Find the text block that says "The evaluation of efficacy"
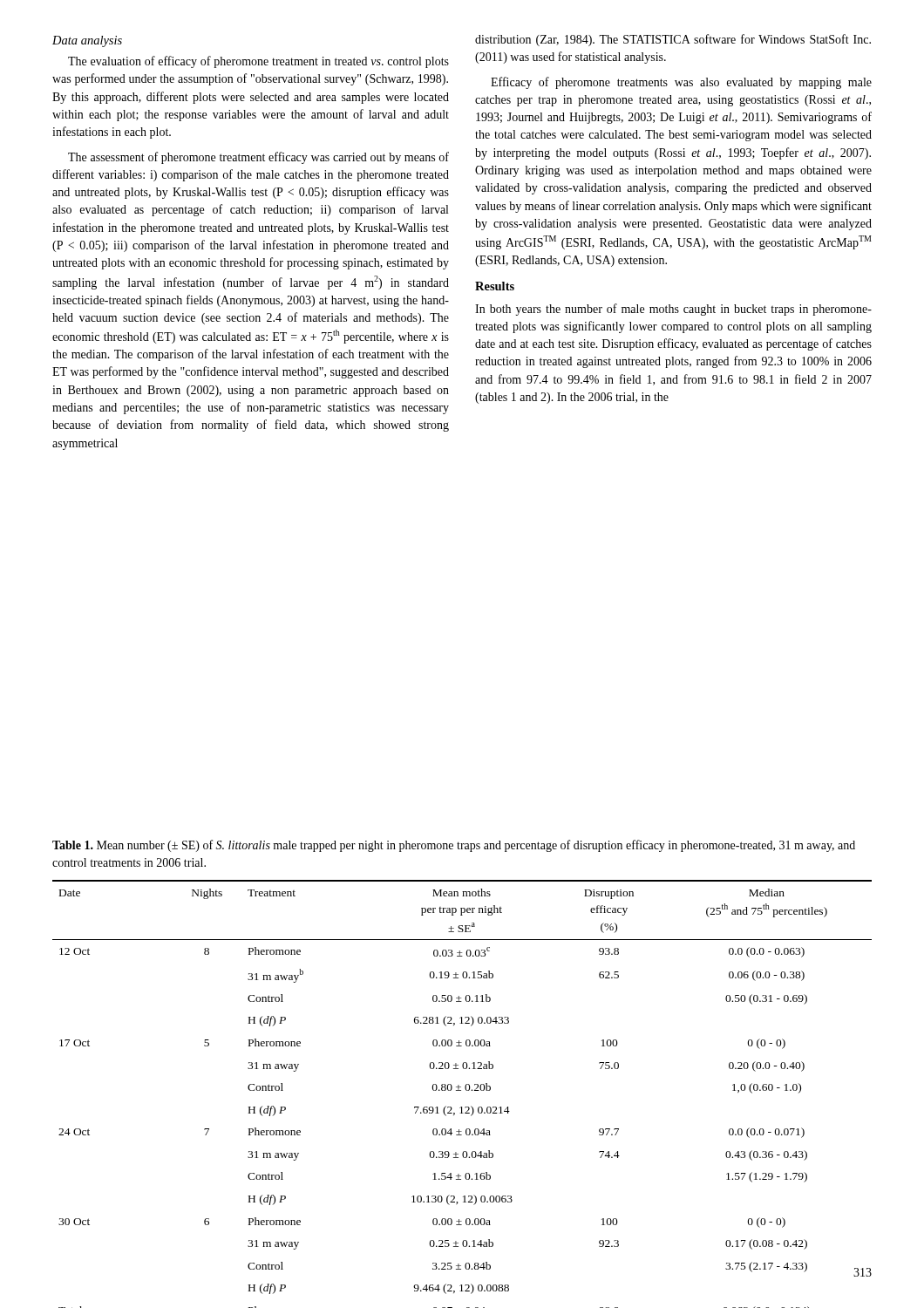 [x=251, y=97]
